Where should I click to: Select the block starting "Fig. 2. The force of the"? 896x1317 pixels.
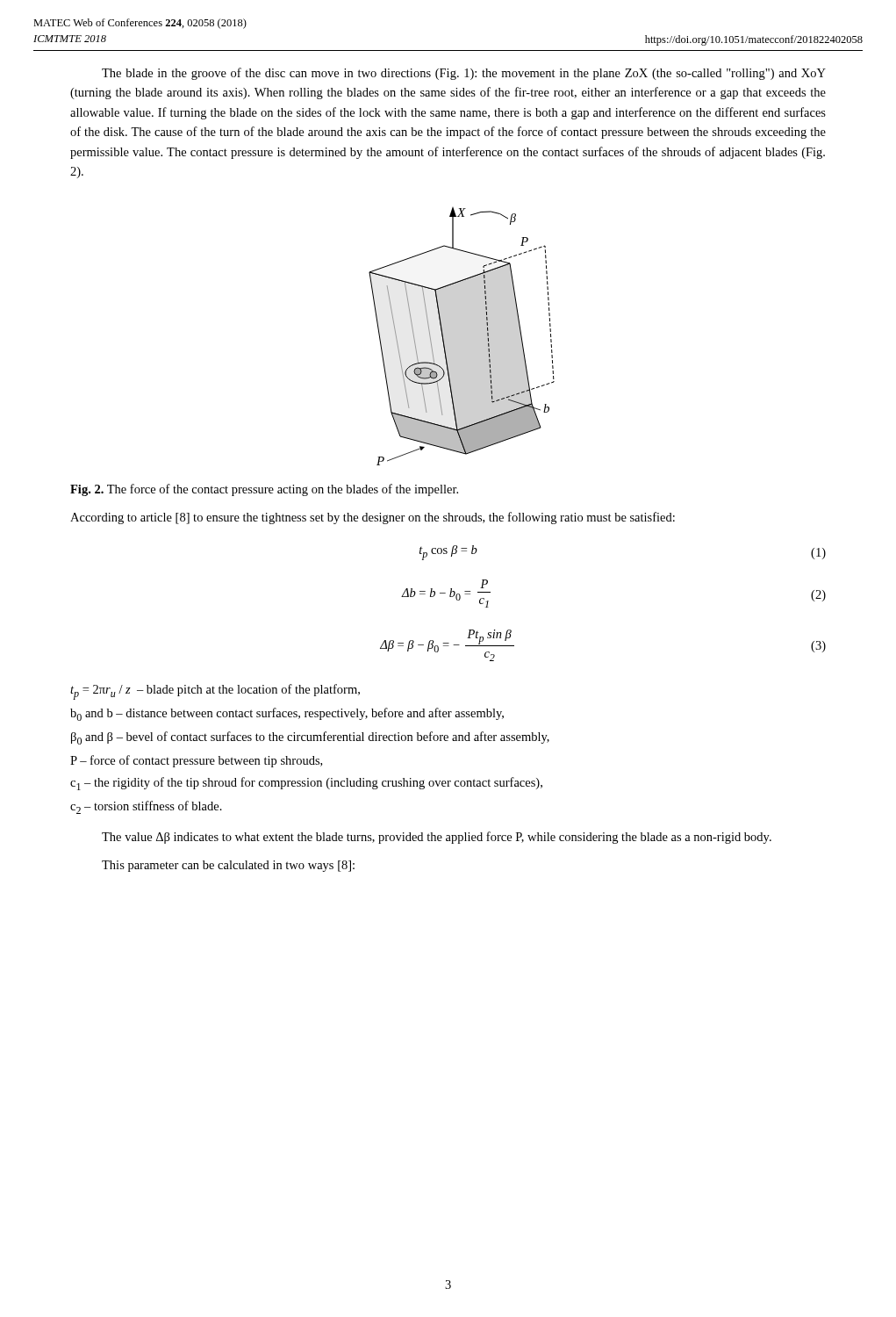coord(265,489)
